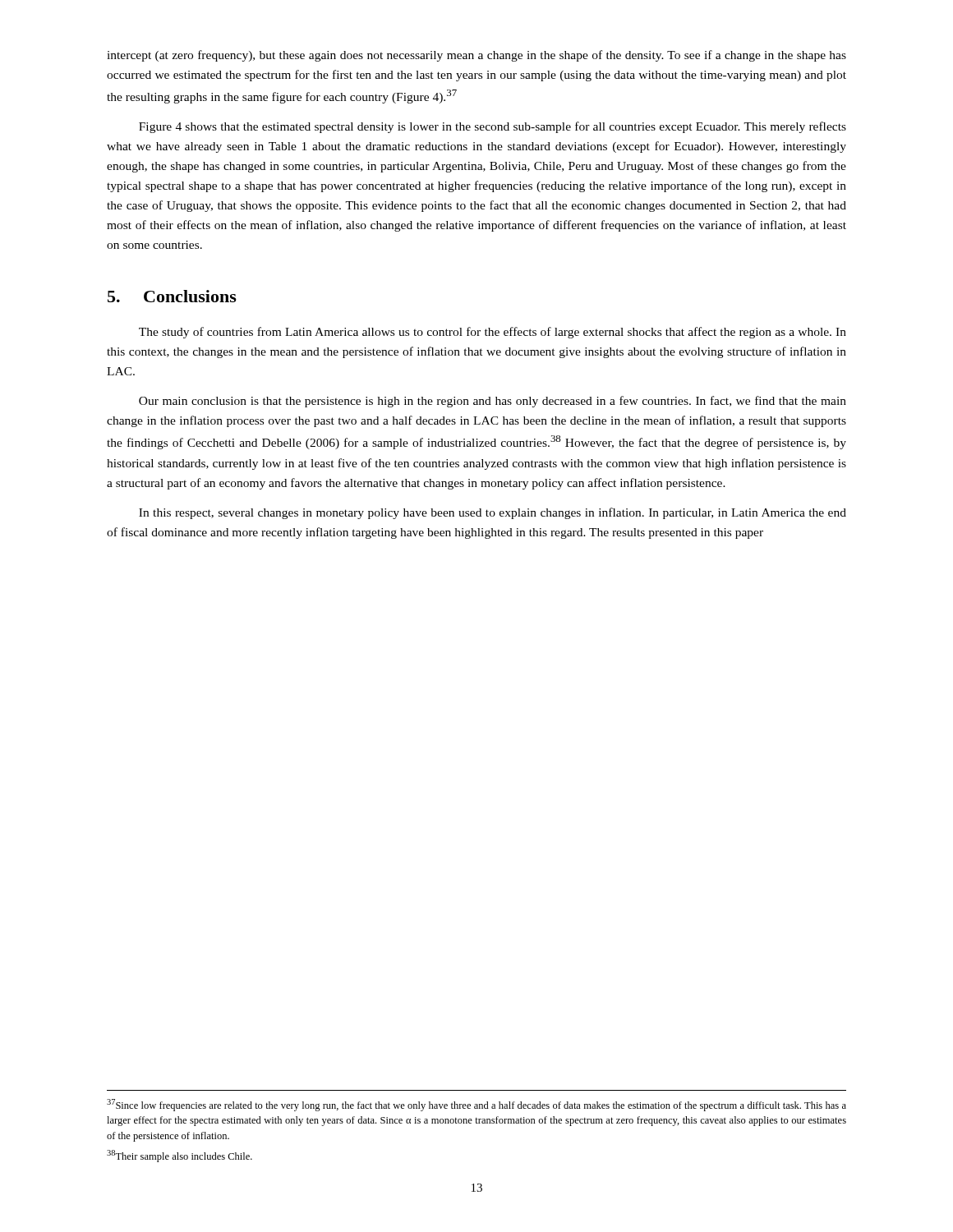
Task: Find the footnote containing "38Their sample also includes"
Action: (x=180, y=1155)
